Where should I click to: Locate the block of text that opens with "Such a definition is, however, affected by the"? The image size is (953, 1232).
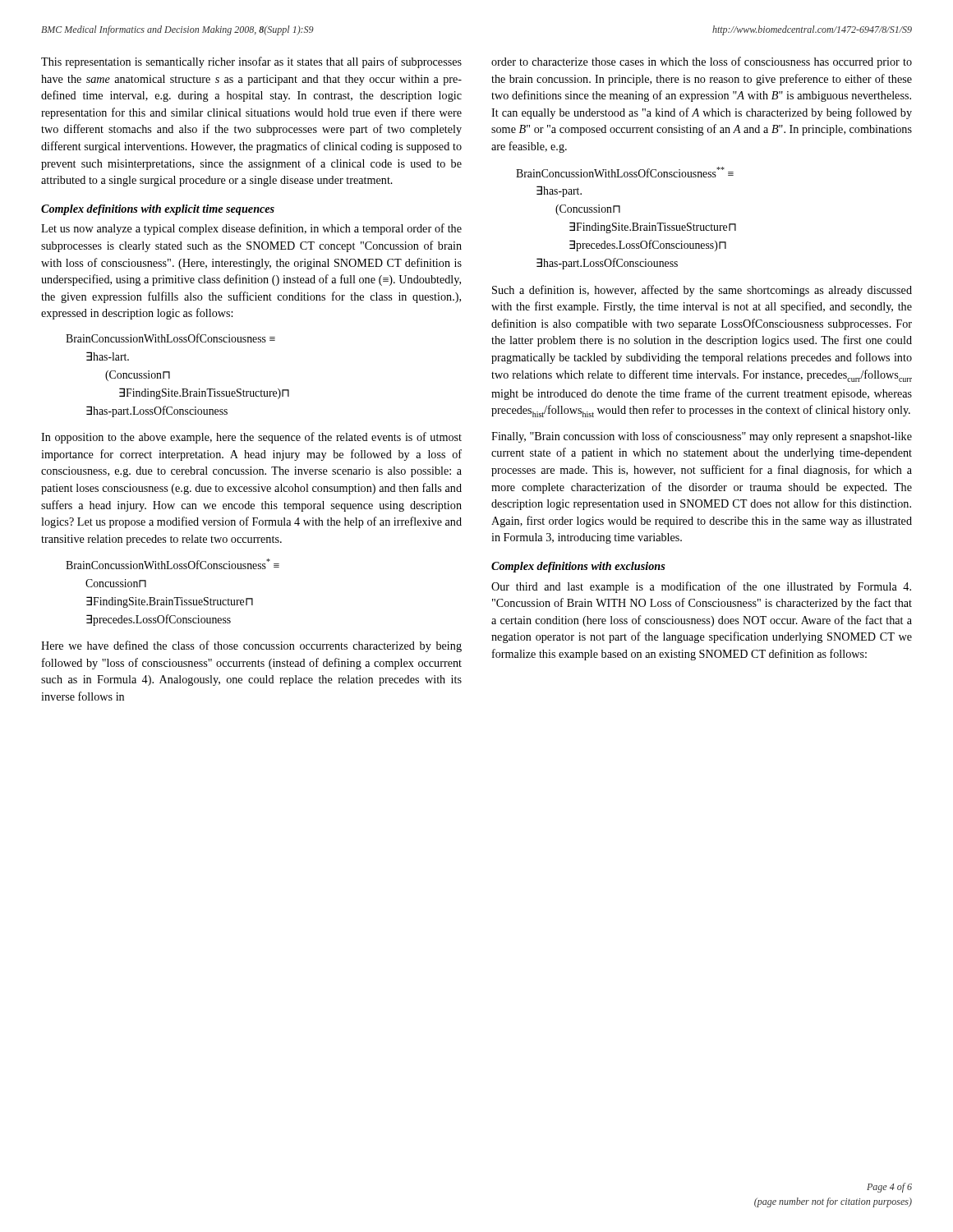pyautogui.click(x=702, y=351)
